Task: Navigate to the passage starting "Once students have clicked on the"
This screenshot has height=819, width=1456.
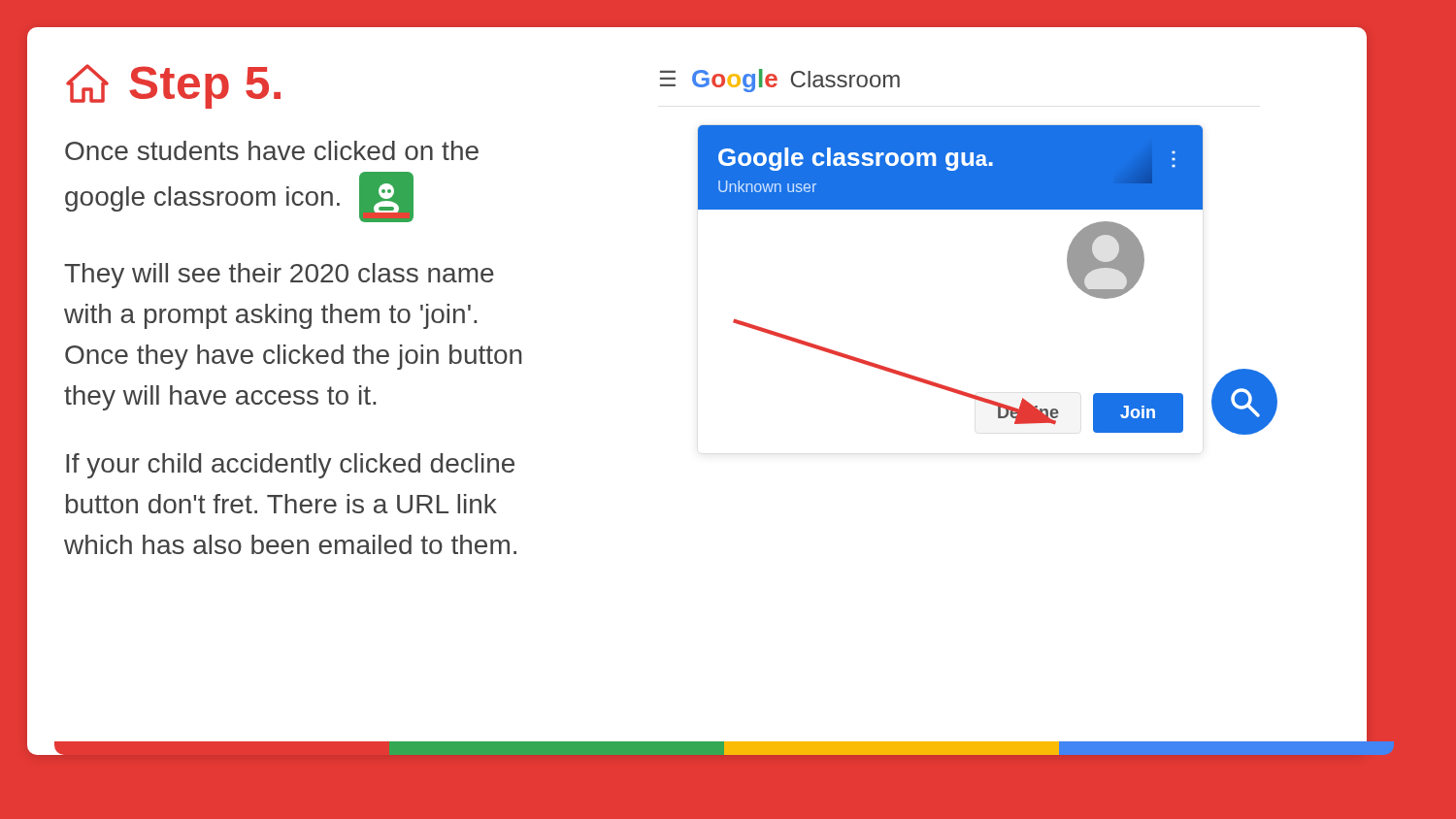Action: pos(272,179)
